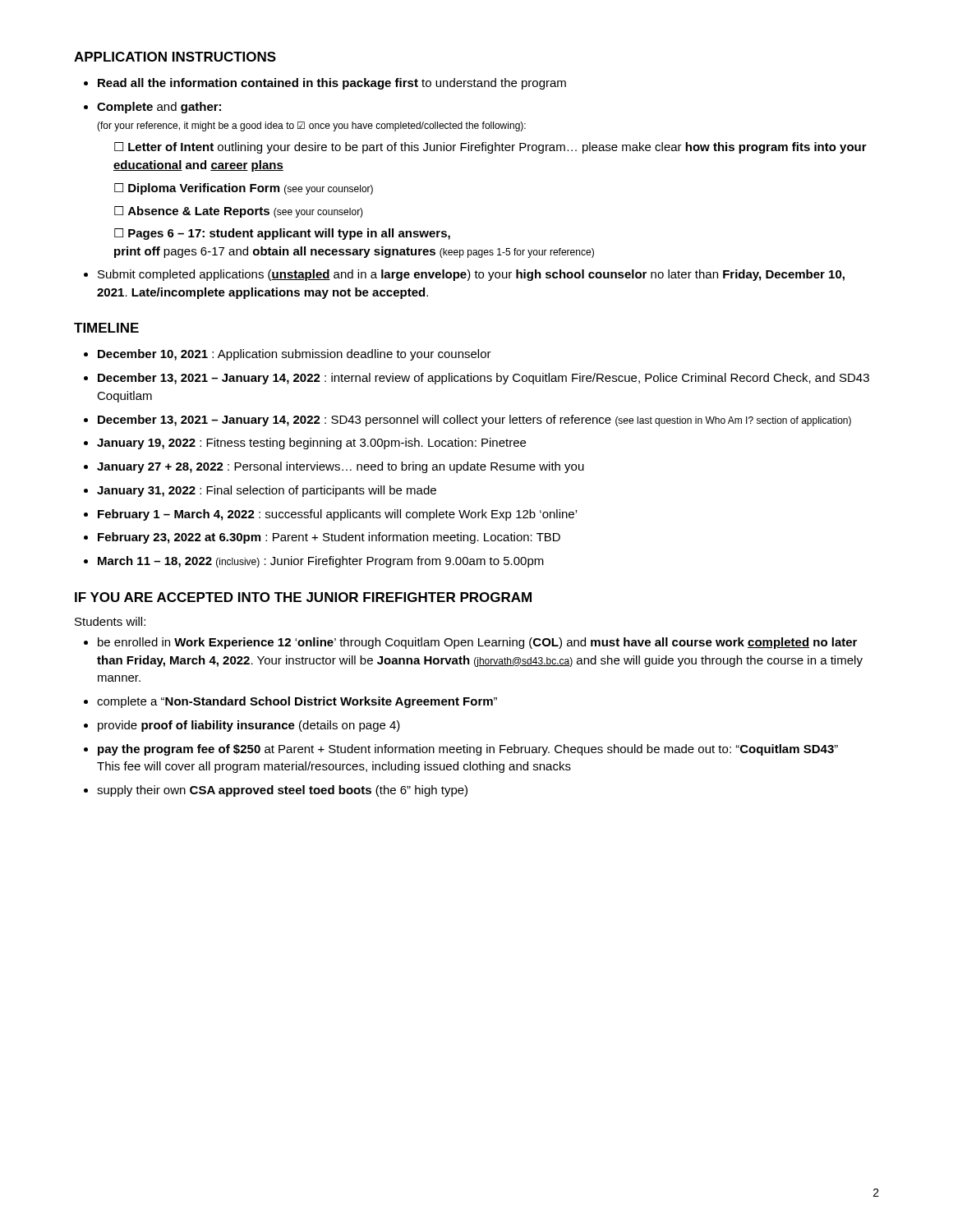Viewport: 953px width, 1232px height.
Task: Where is the passage that starts "Pages 6 – 17: student applicant will type"?
Action: [354, 242]
